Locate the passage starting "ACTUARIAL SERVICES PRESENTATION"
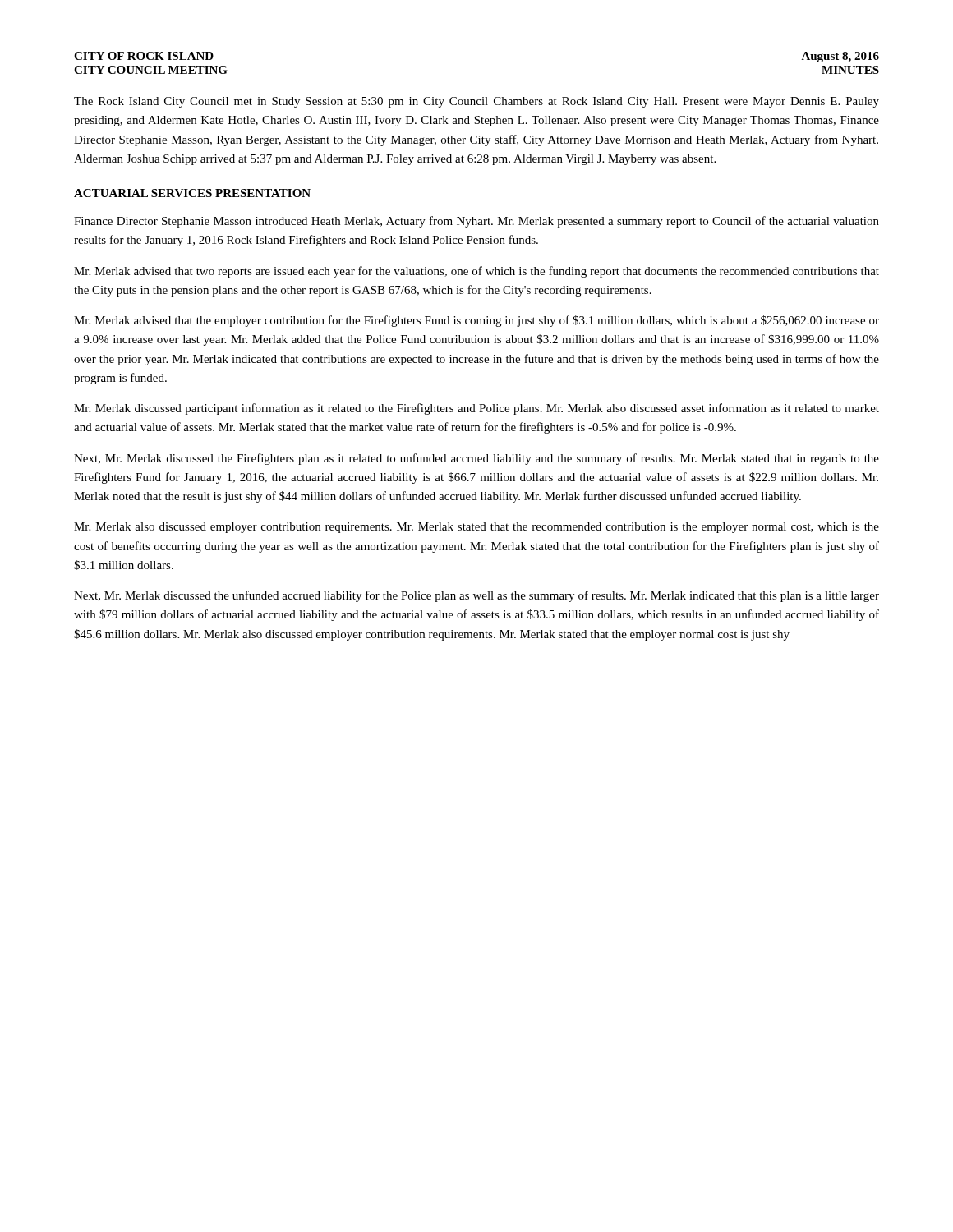Image resolution: width=953 pixels, height=1232 pixels. click(192, 193)
